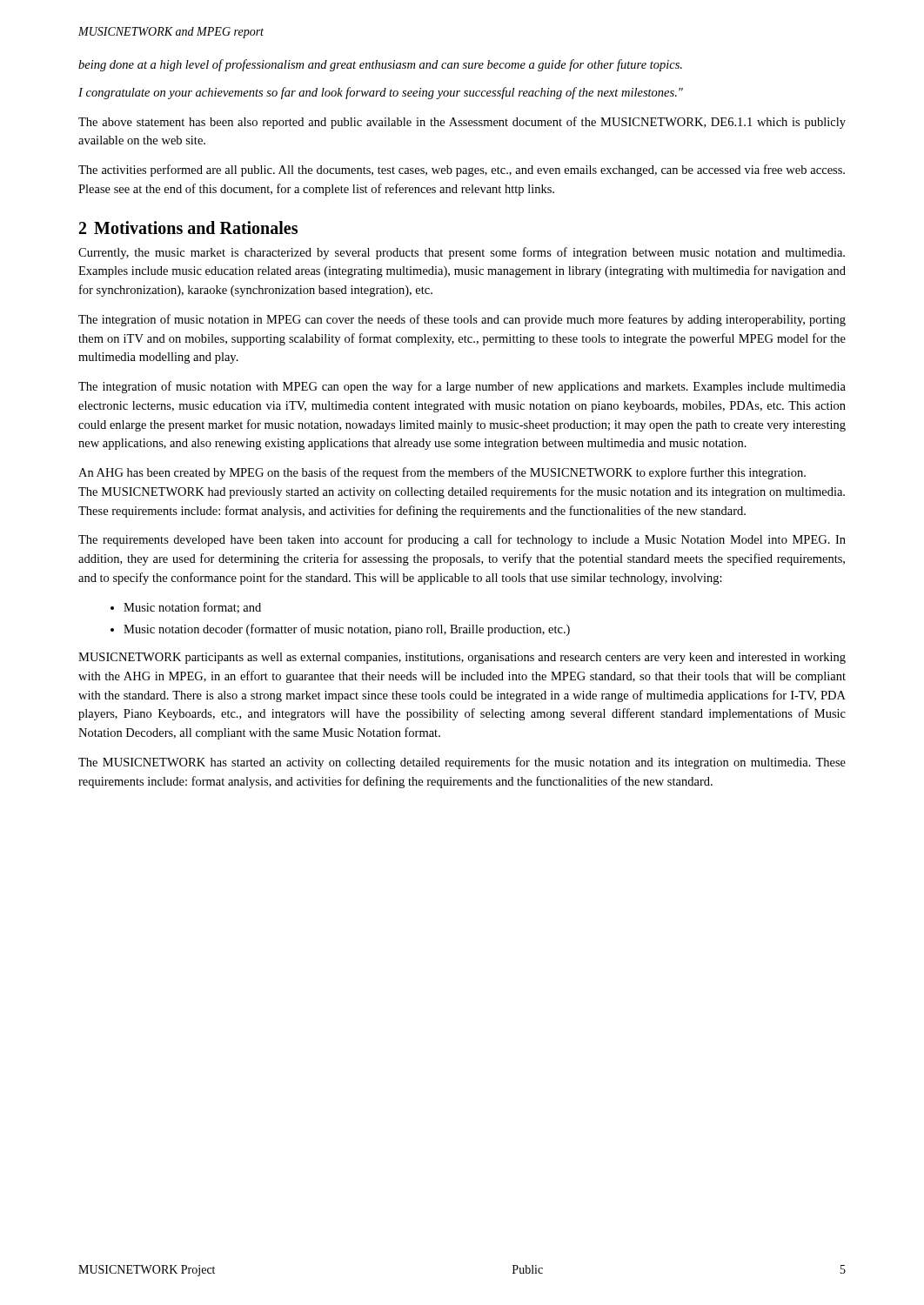Click on the text block containing "An AHG has been created"
The image size is (924, 1305).
click(x=462, y=492)
